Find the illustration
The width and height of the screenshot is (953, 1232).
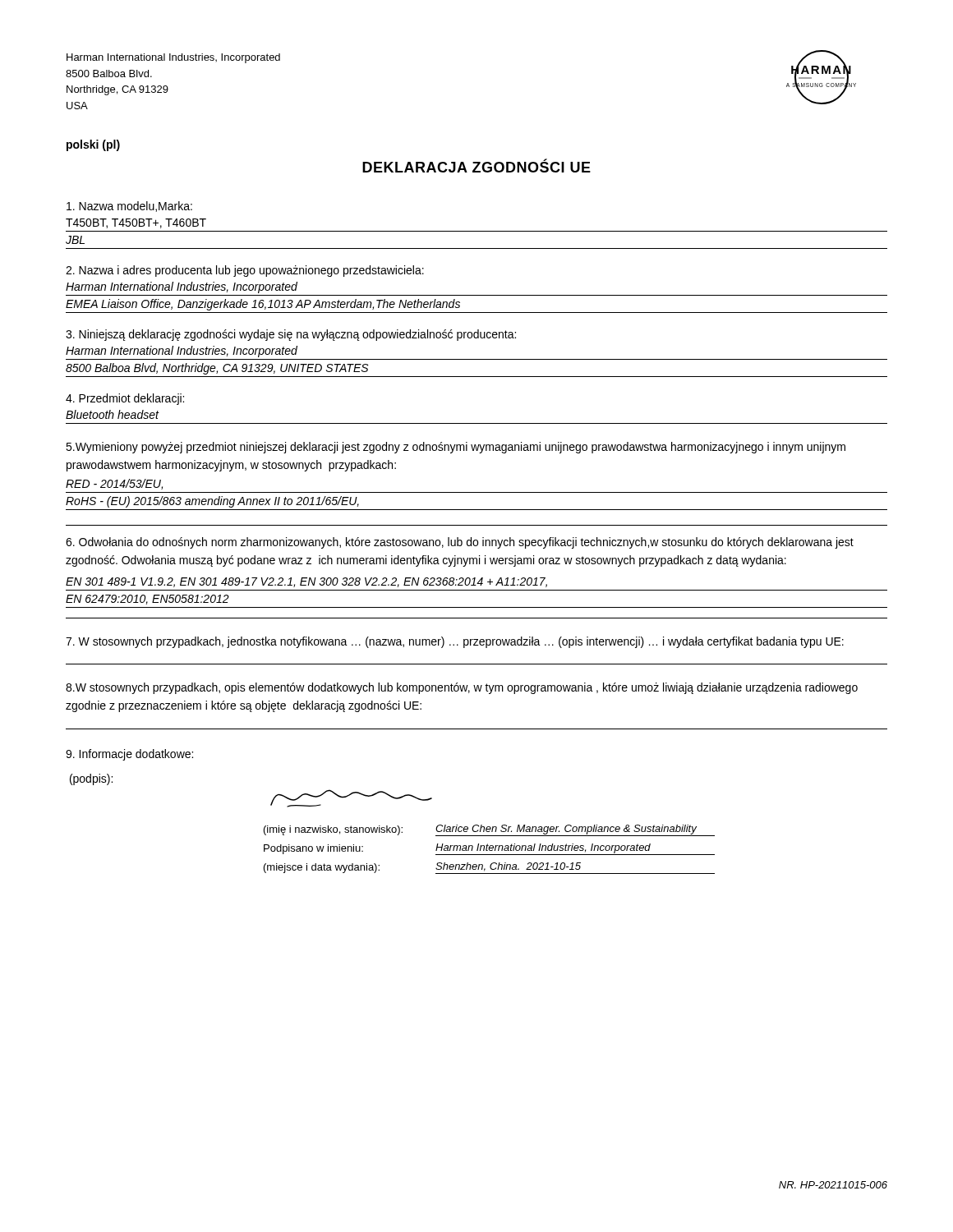(489, 793)
